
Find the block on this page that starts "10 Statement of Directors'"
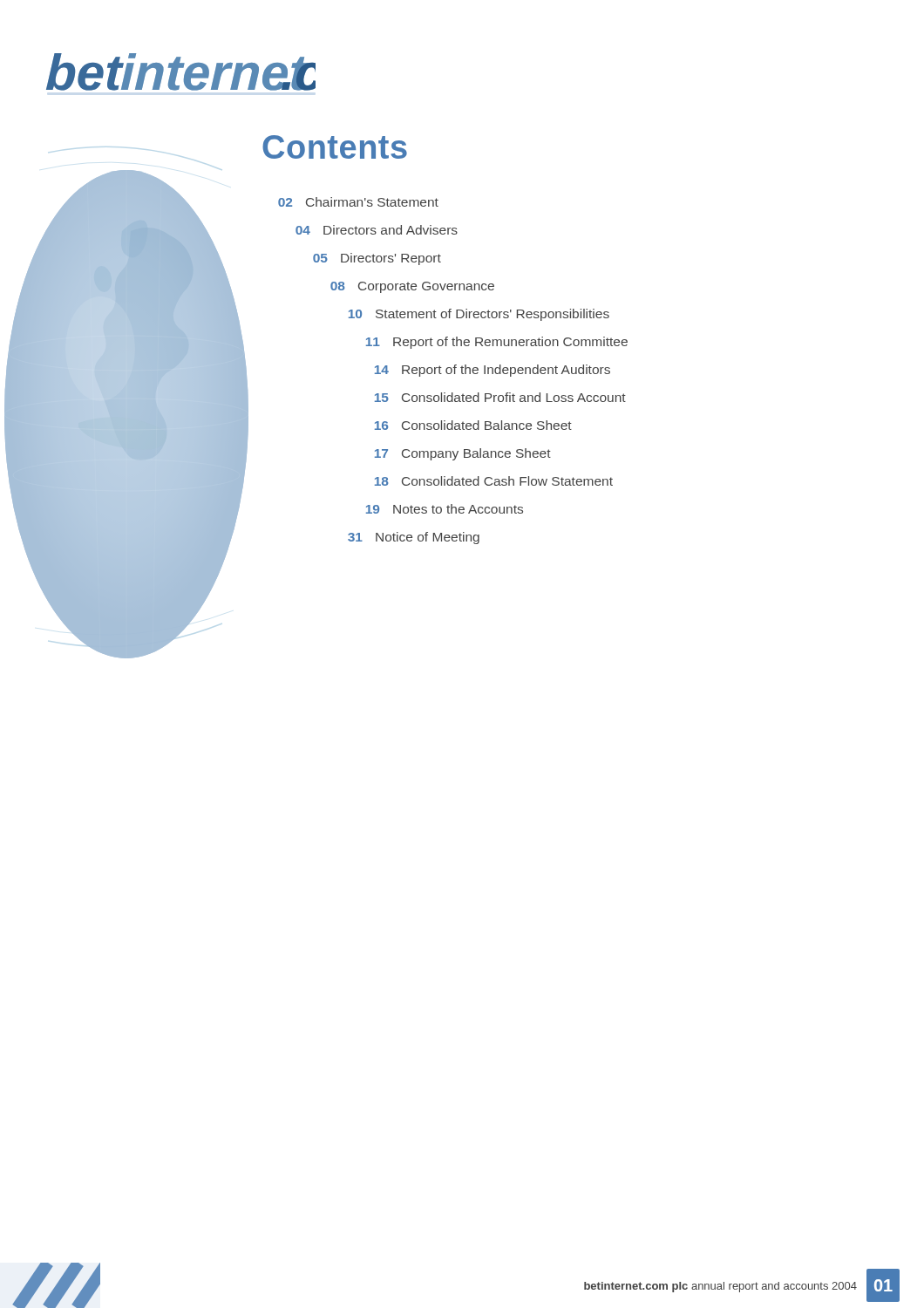470,314
